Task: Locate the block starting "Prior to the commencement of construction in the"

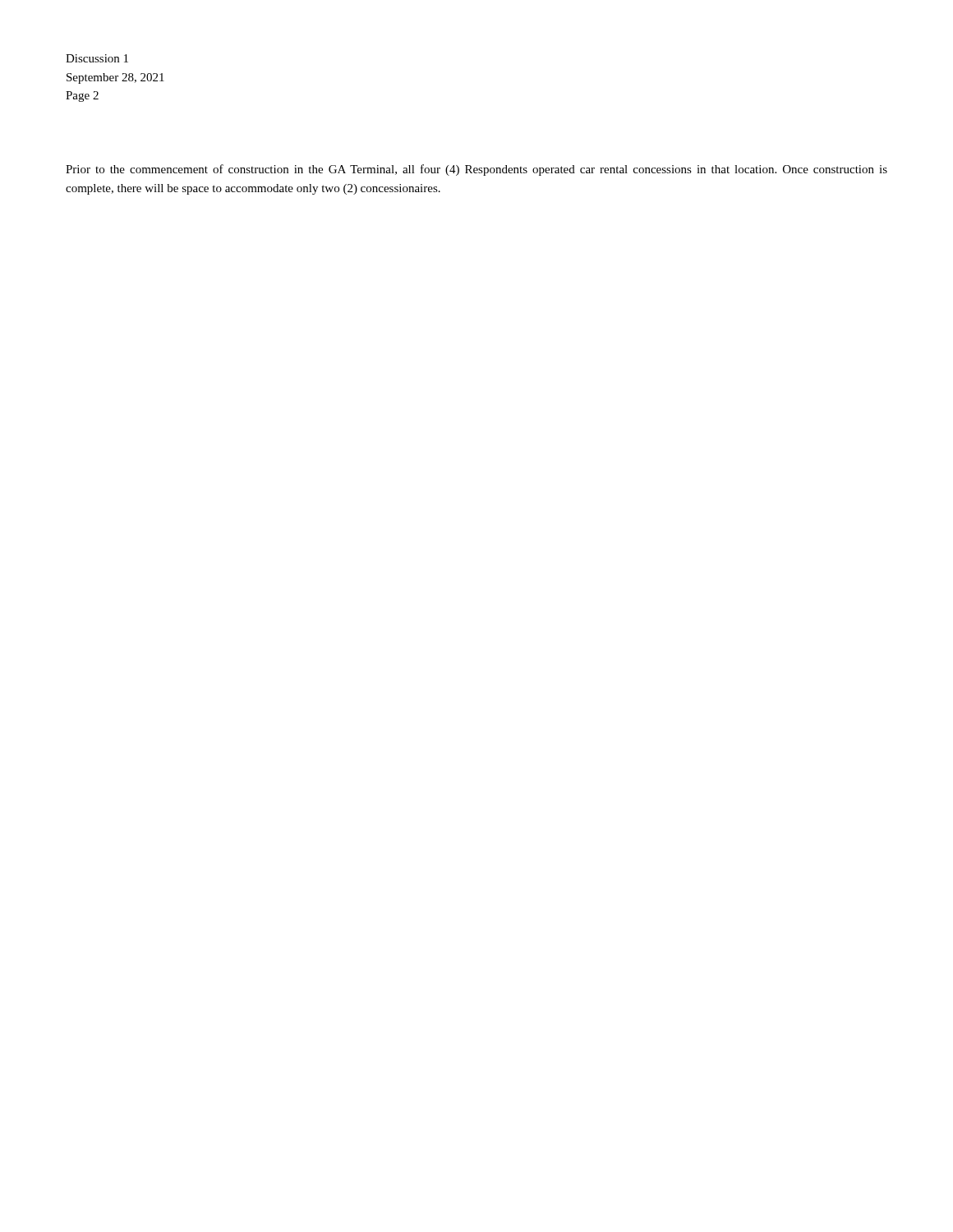Action: point(476,178)
